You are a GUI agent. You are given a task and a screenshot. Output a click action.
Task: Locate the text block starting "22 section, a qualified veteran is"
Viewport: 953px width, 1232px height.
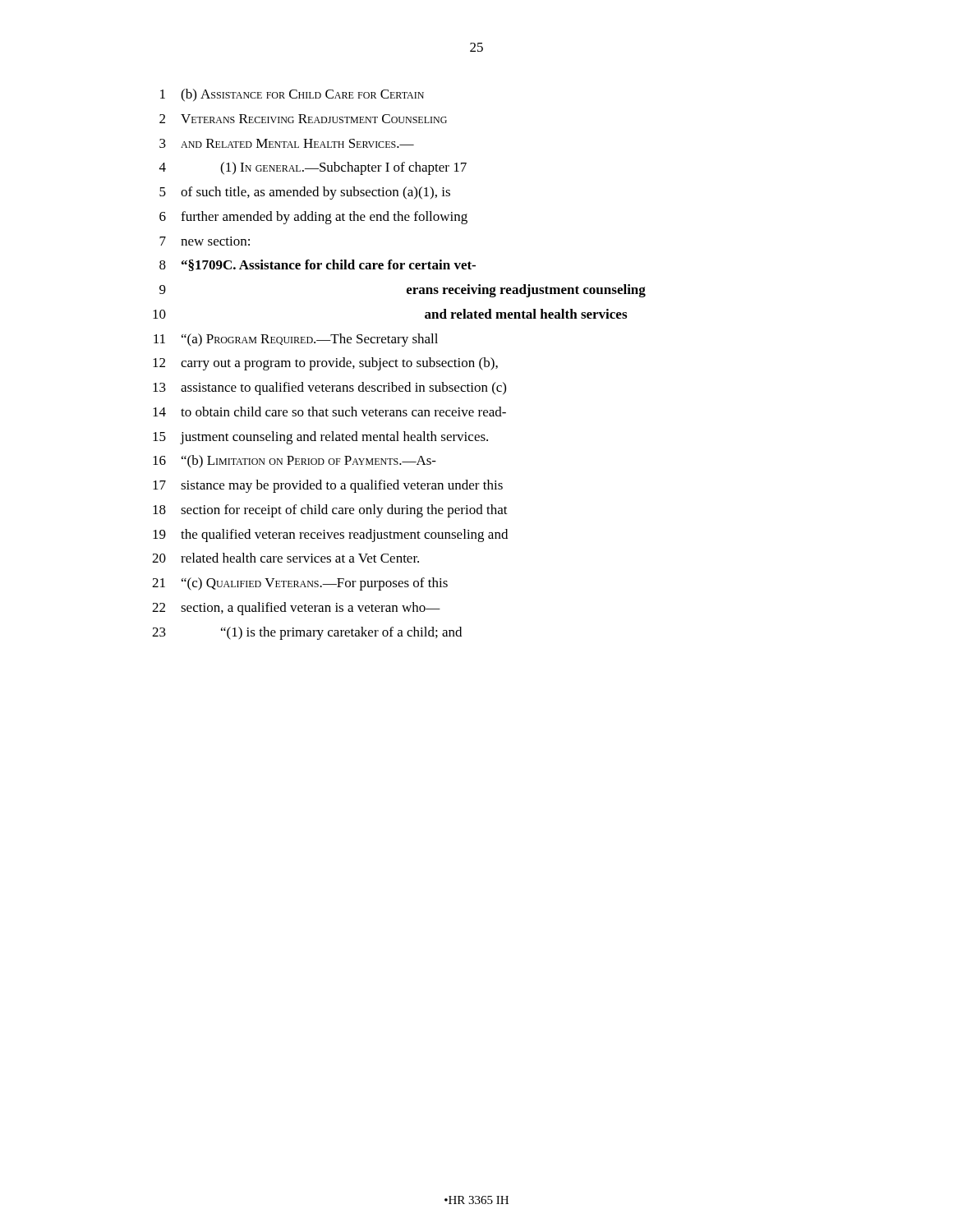coord(296,609)
